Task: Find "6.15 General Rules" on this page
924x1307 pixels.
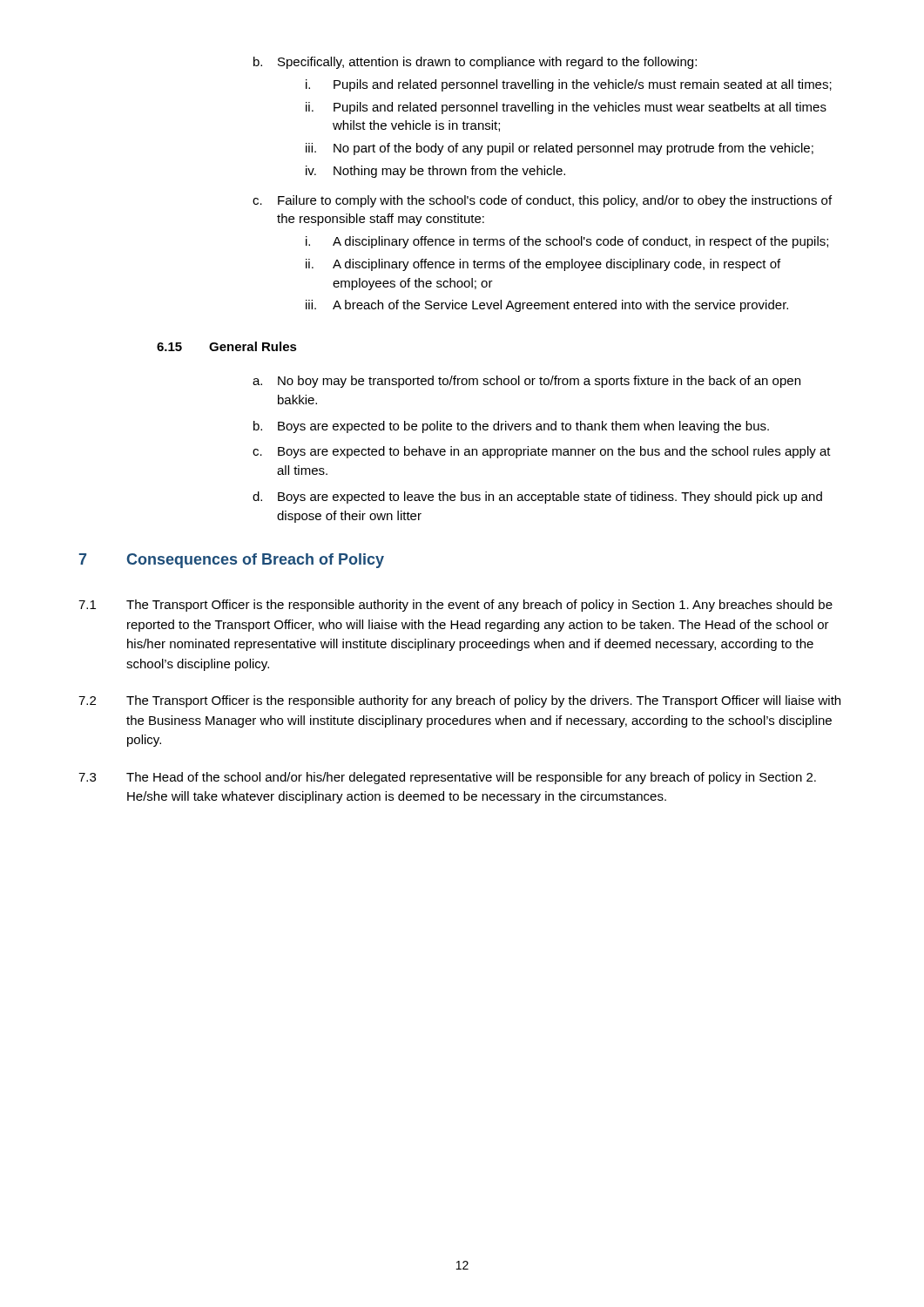Action: click(227, 346)
